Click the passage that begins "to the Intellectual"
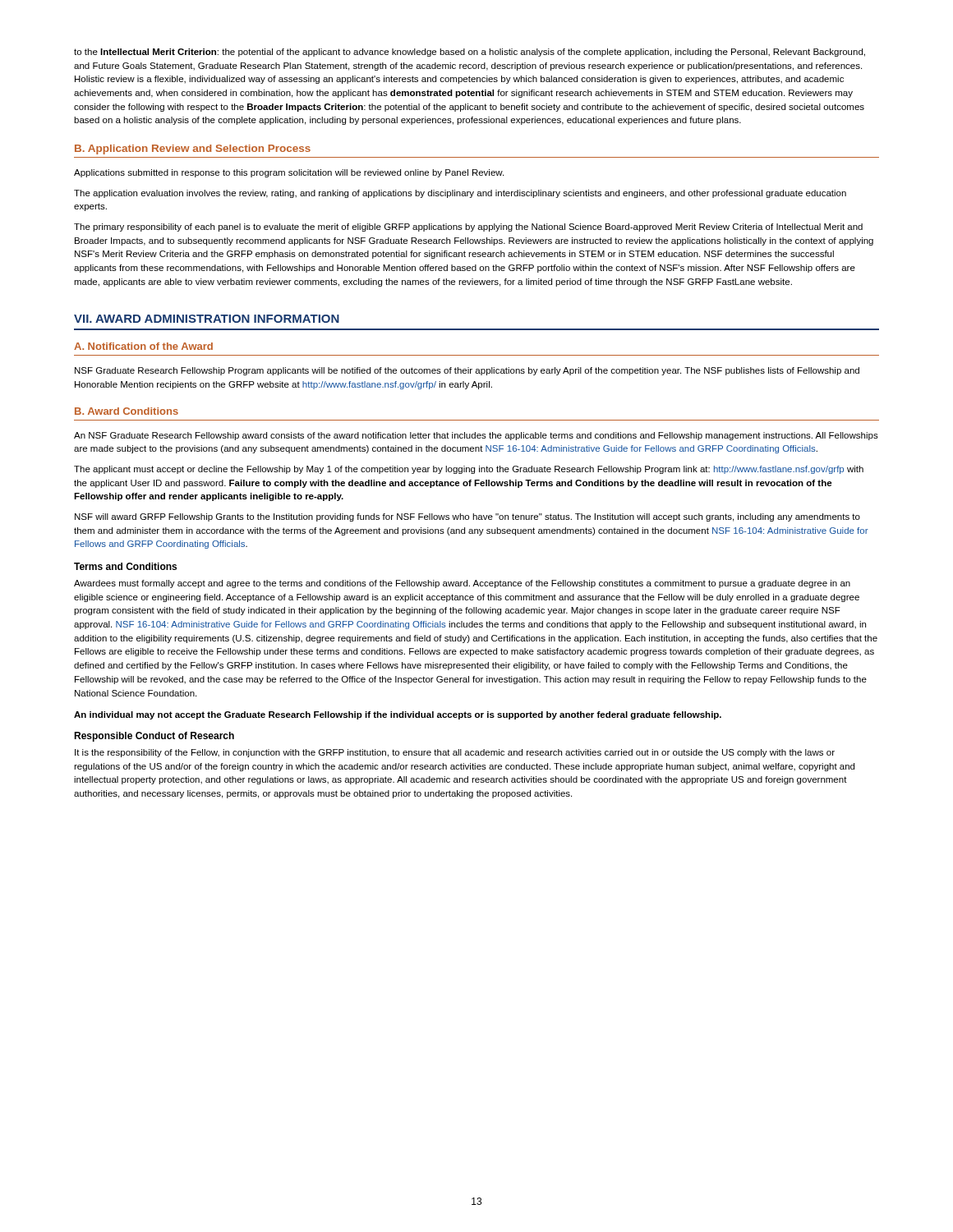 pos(470,86)
